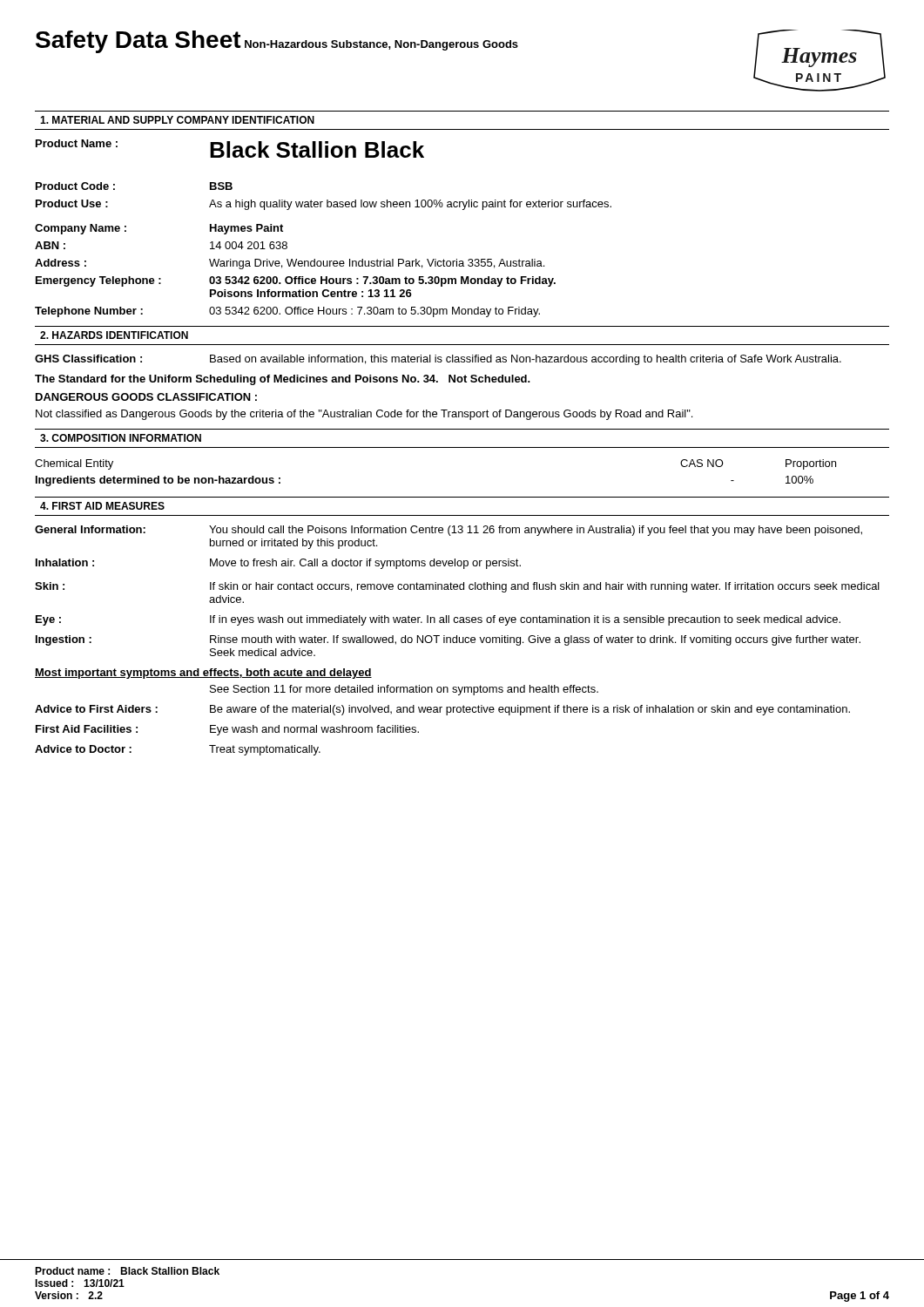This screenshot has height=1307, width=924.
Task: Click on the block starting "First Aid Facilities :"
Action: [x=227, y=730]
